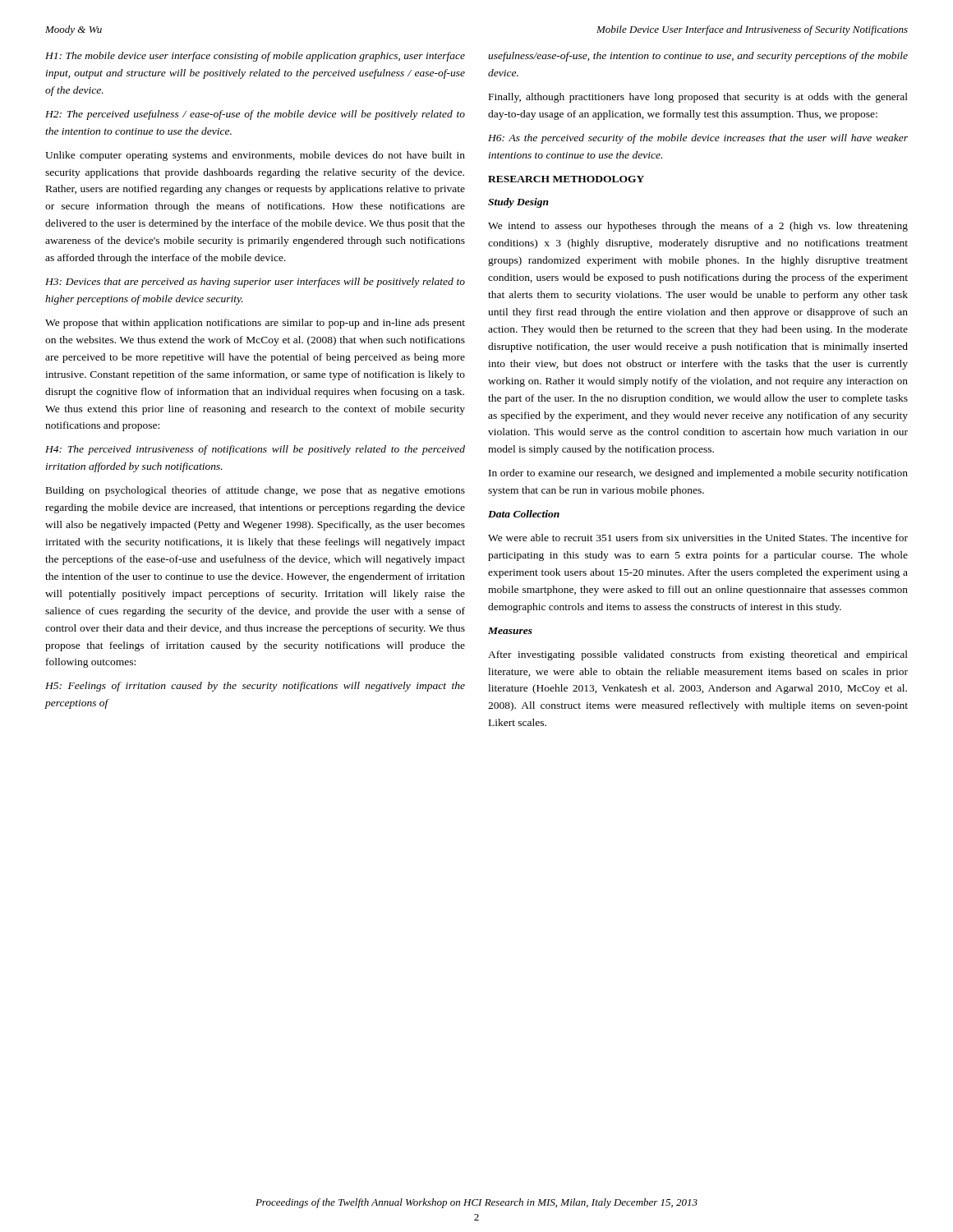Point to the text block starting "H2: The perceived usefulness /"
Image resolution: width=953 pixels, height=1232 pixels.
pos(255,123)
